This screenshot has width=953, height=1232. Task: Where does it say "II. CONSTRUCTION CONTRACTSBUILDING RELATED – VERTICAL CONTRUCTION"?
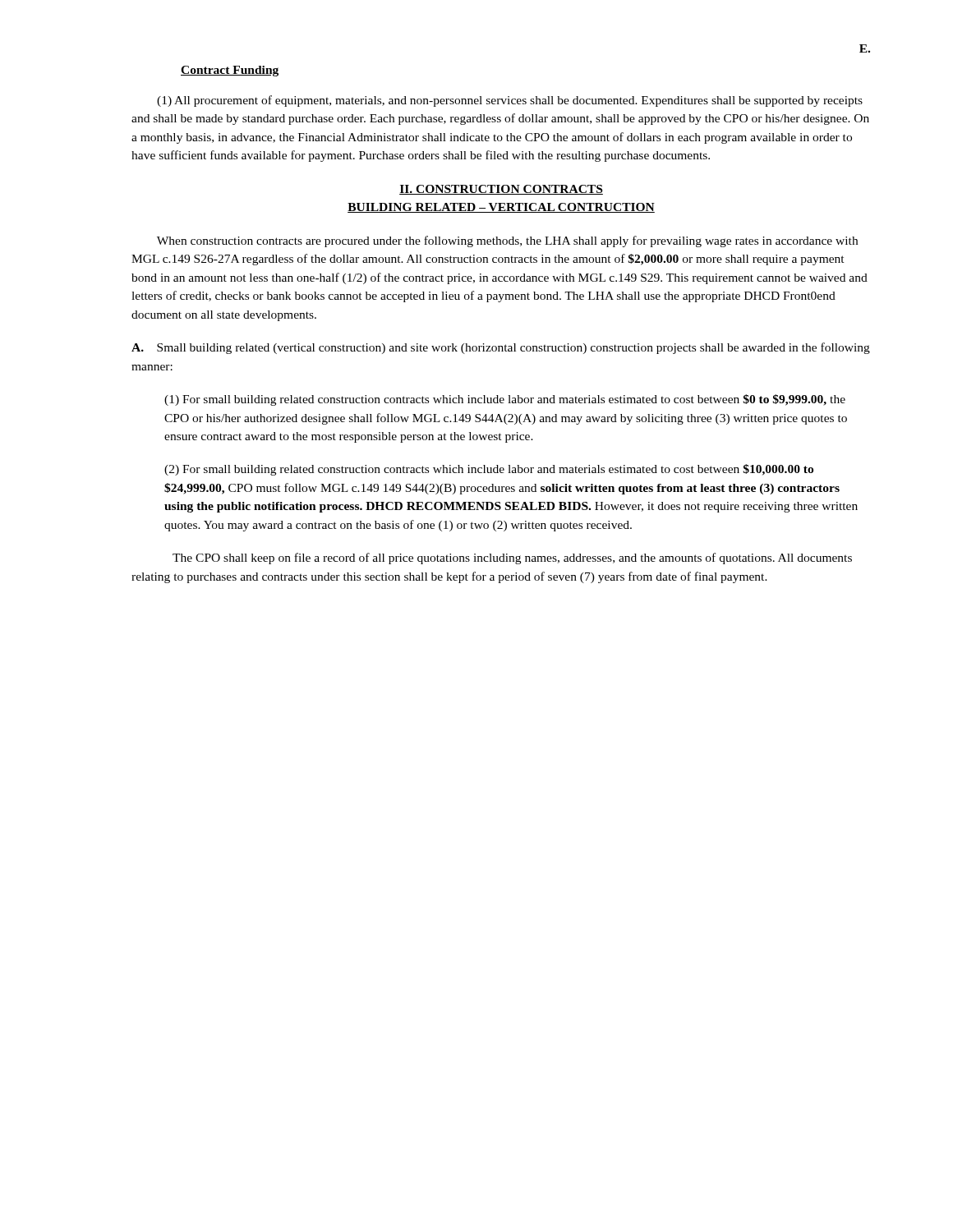click(501, 198)
